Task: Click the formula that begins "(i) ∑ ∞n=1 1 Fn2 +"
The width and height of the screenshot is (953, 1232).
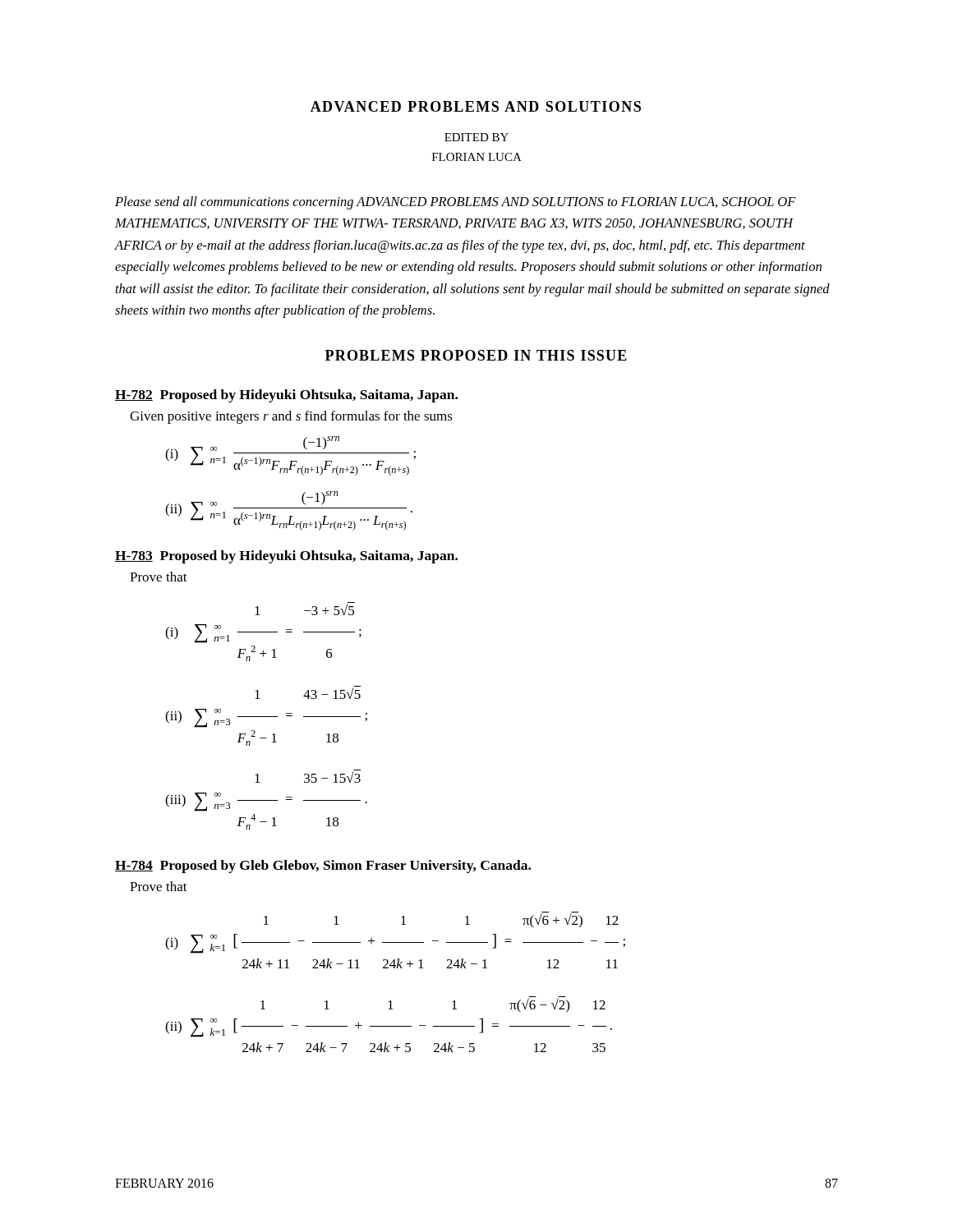Action: [267, 716]
